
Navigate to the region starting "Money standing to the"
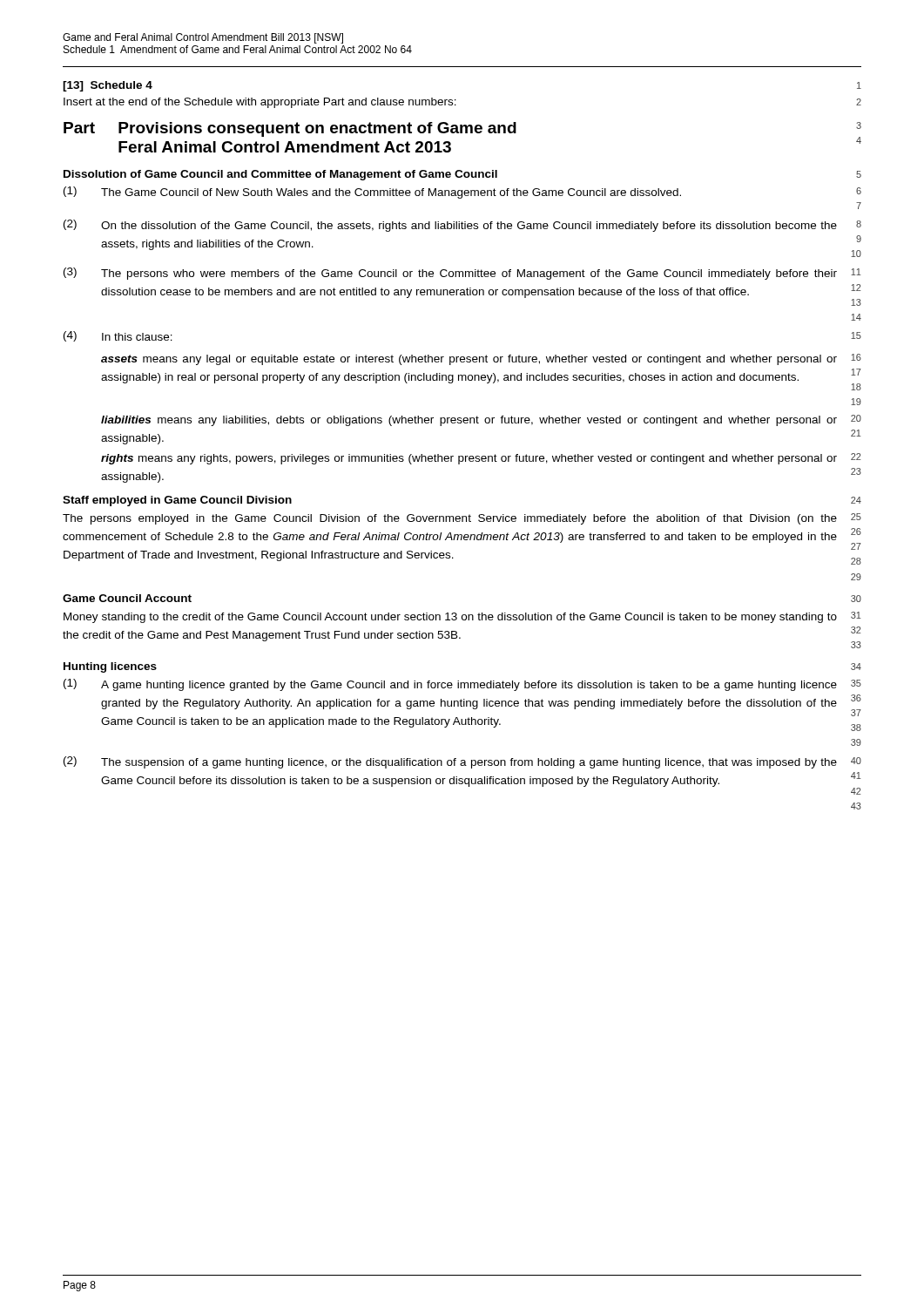[x=462, y=630]
